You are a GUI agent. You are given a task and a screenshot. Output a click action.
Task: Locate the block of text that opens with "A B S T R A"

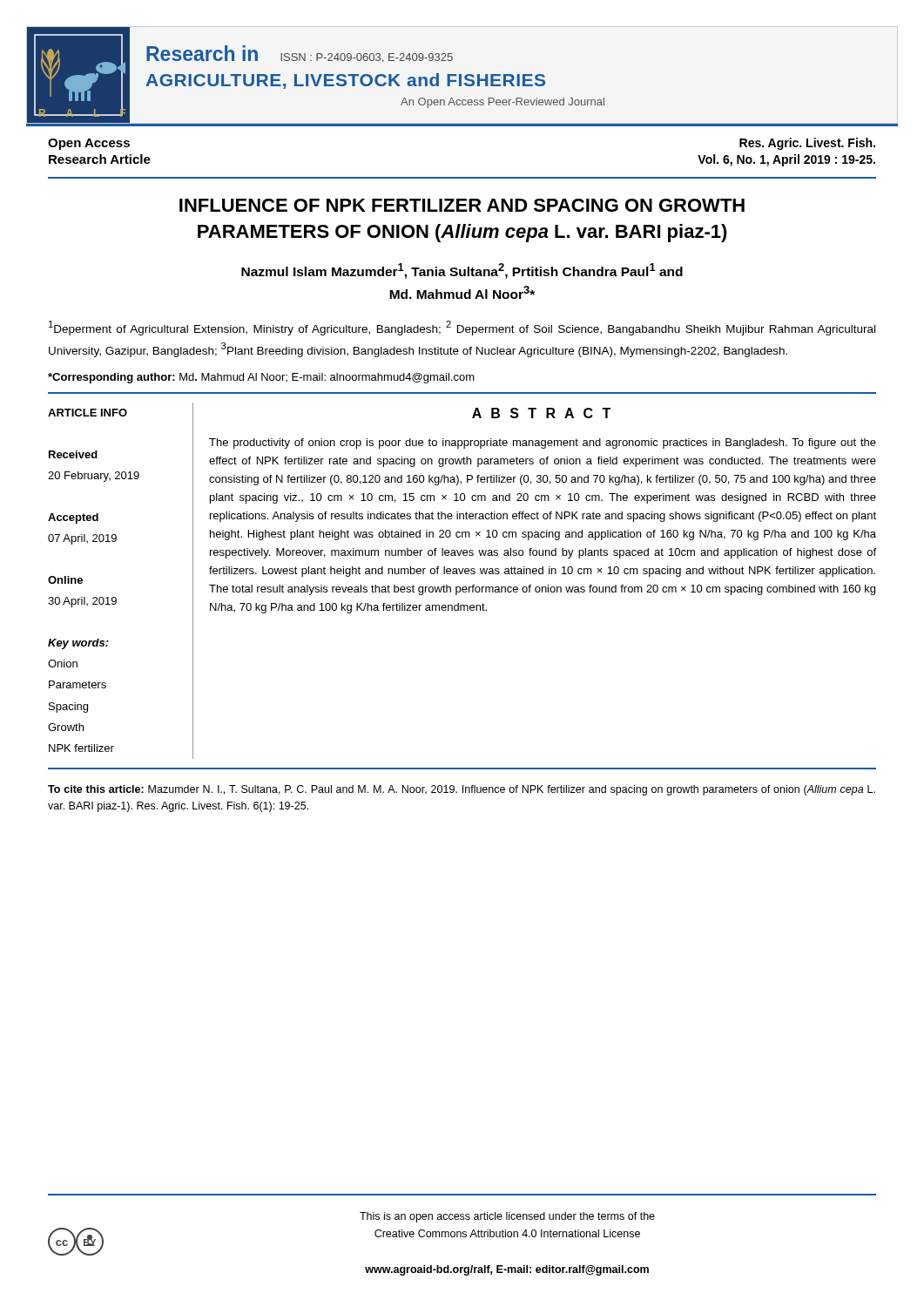click(x=543, y=508)
